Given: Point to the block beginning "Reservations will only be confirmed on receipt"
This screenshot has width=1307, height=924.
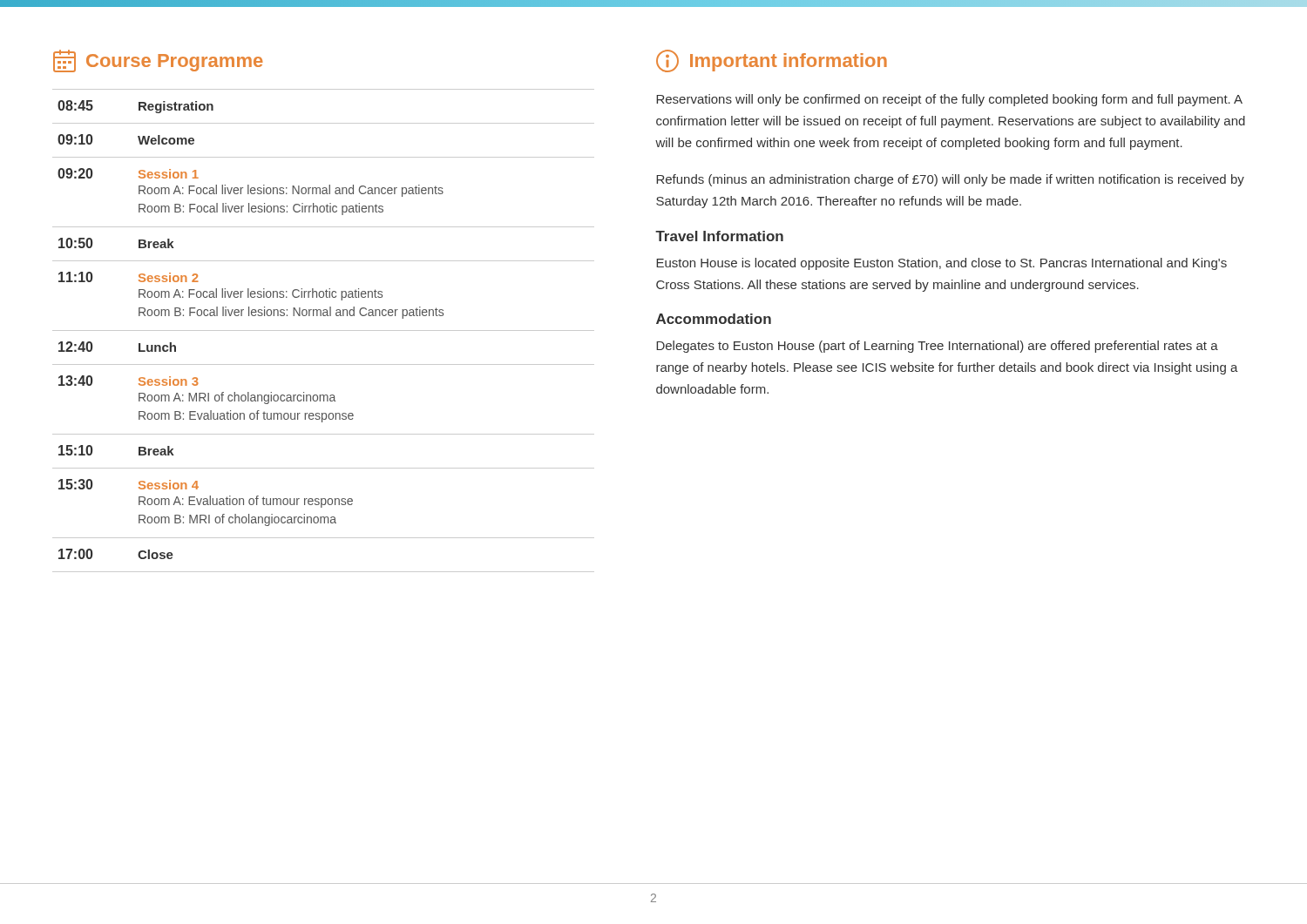Looking at the screenshot, I should pos(951,120).
